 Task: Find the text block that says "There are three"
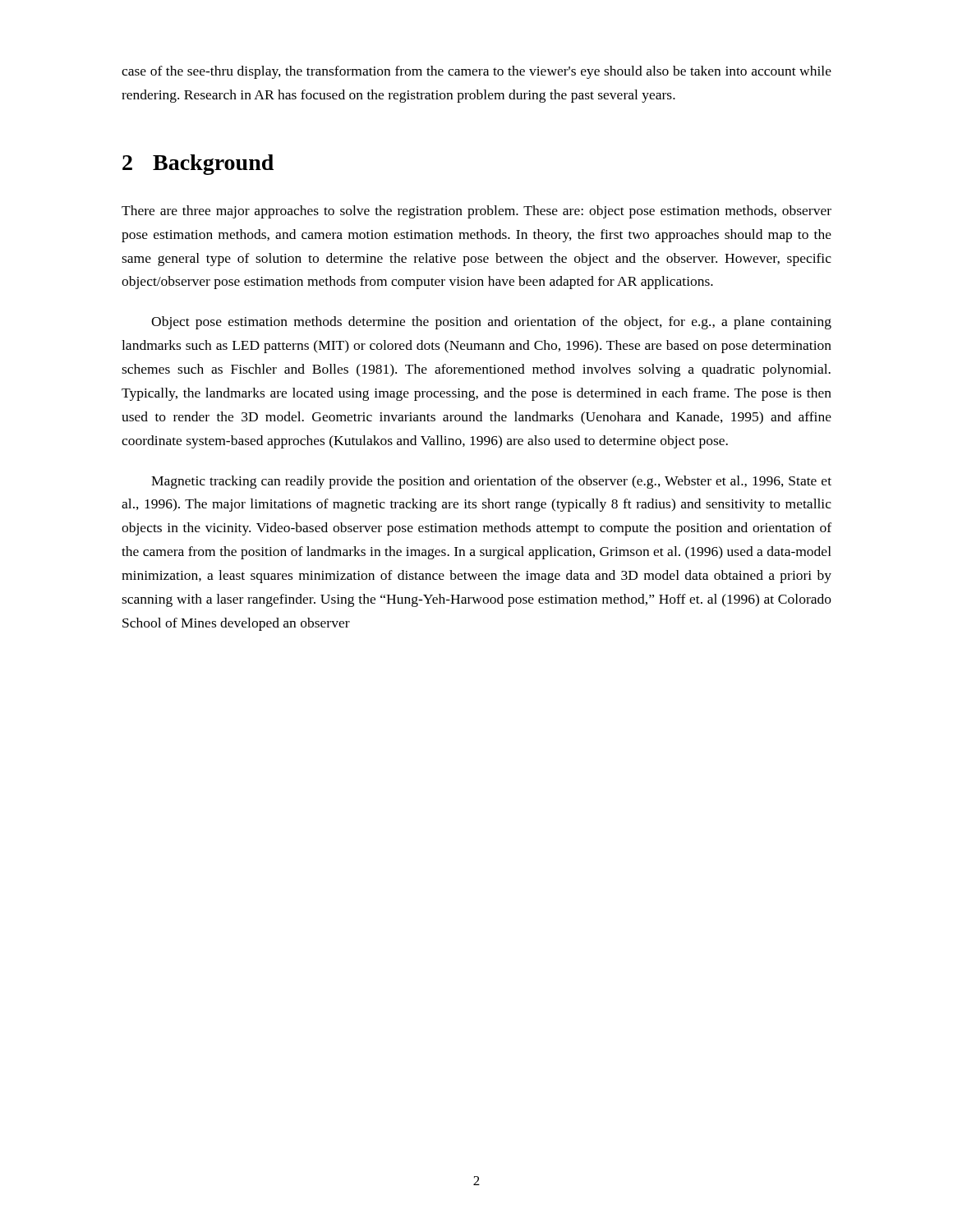pos(476,246)
